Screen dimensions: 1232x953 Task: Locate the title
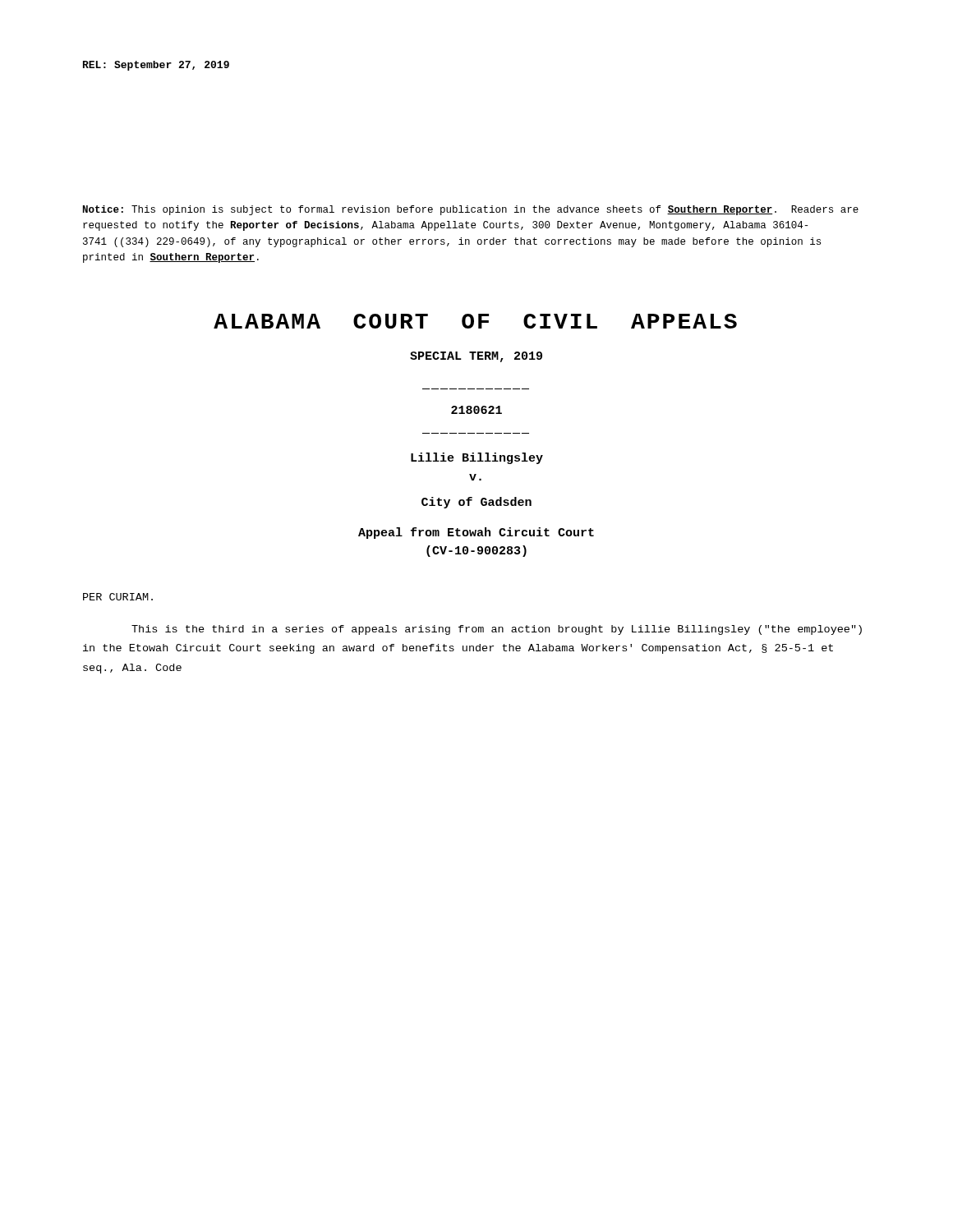[476, 322]
